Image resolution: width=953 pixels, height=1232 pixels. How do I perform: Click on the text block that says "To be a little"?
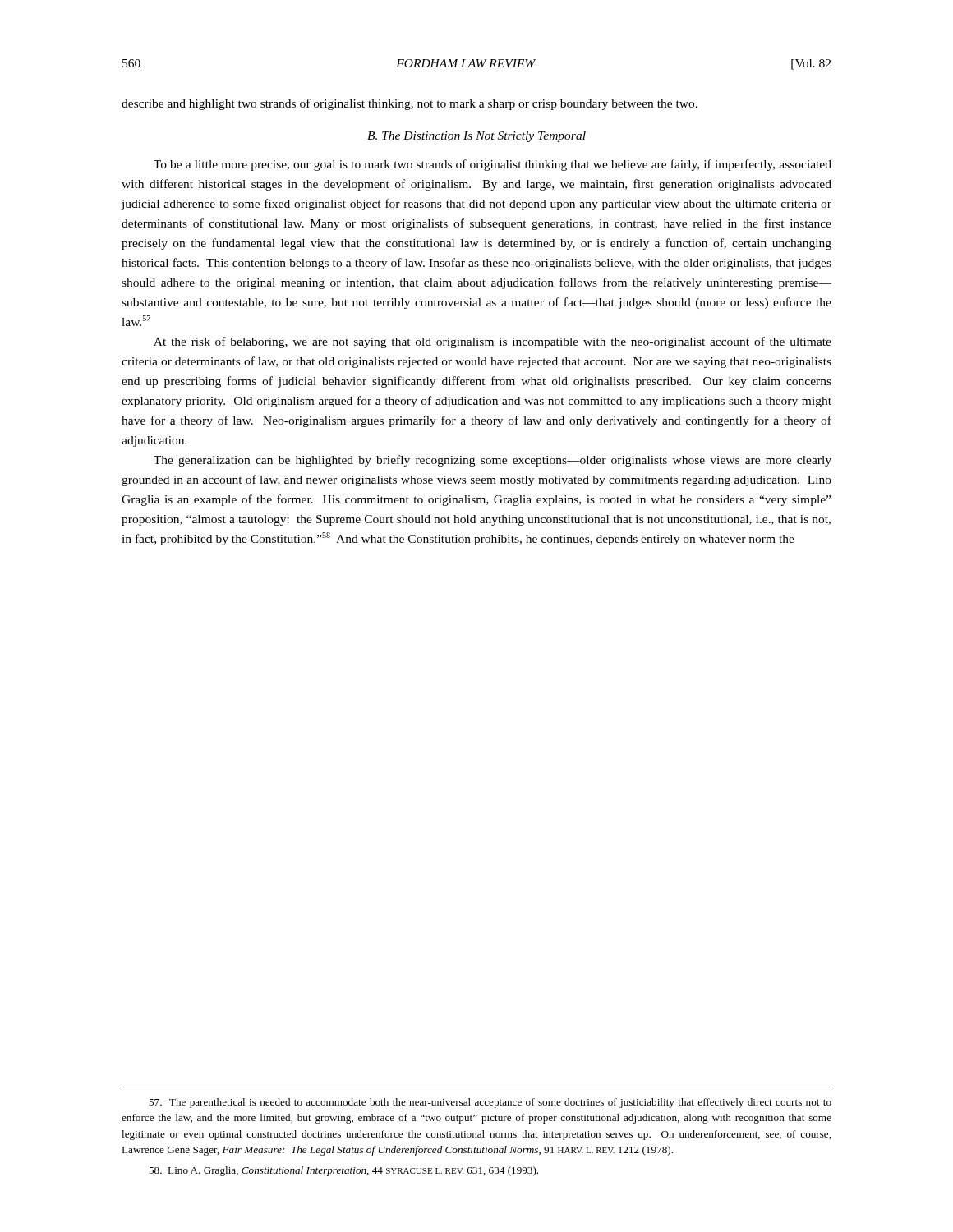point(476,243)
